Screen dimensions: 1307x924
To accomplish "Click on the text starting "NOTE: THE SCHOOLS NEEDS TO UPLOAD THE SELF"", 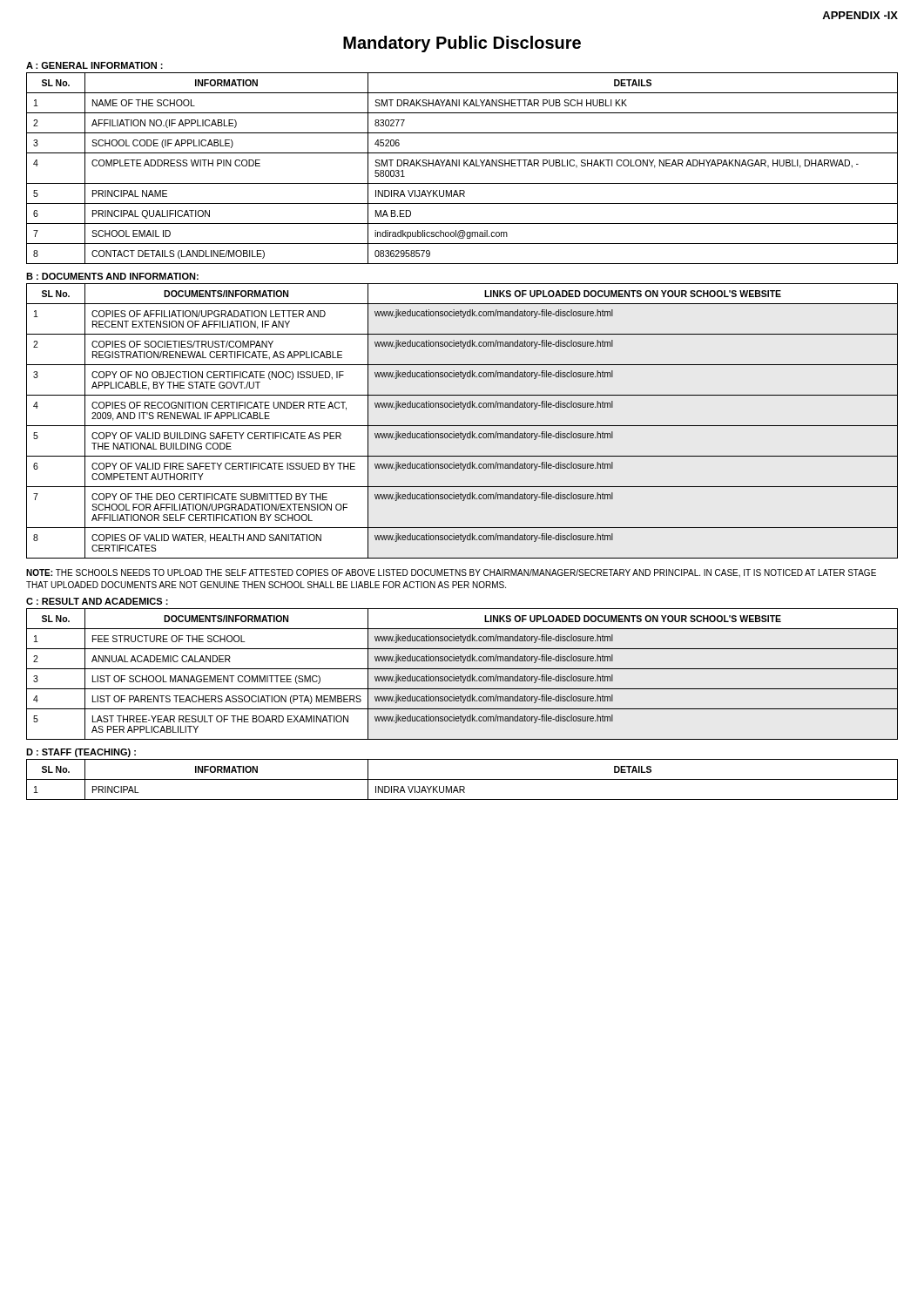I will point(451,579).
